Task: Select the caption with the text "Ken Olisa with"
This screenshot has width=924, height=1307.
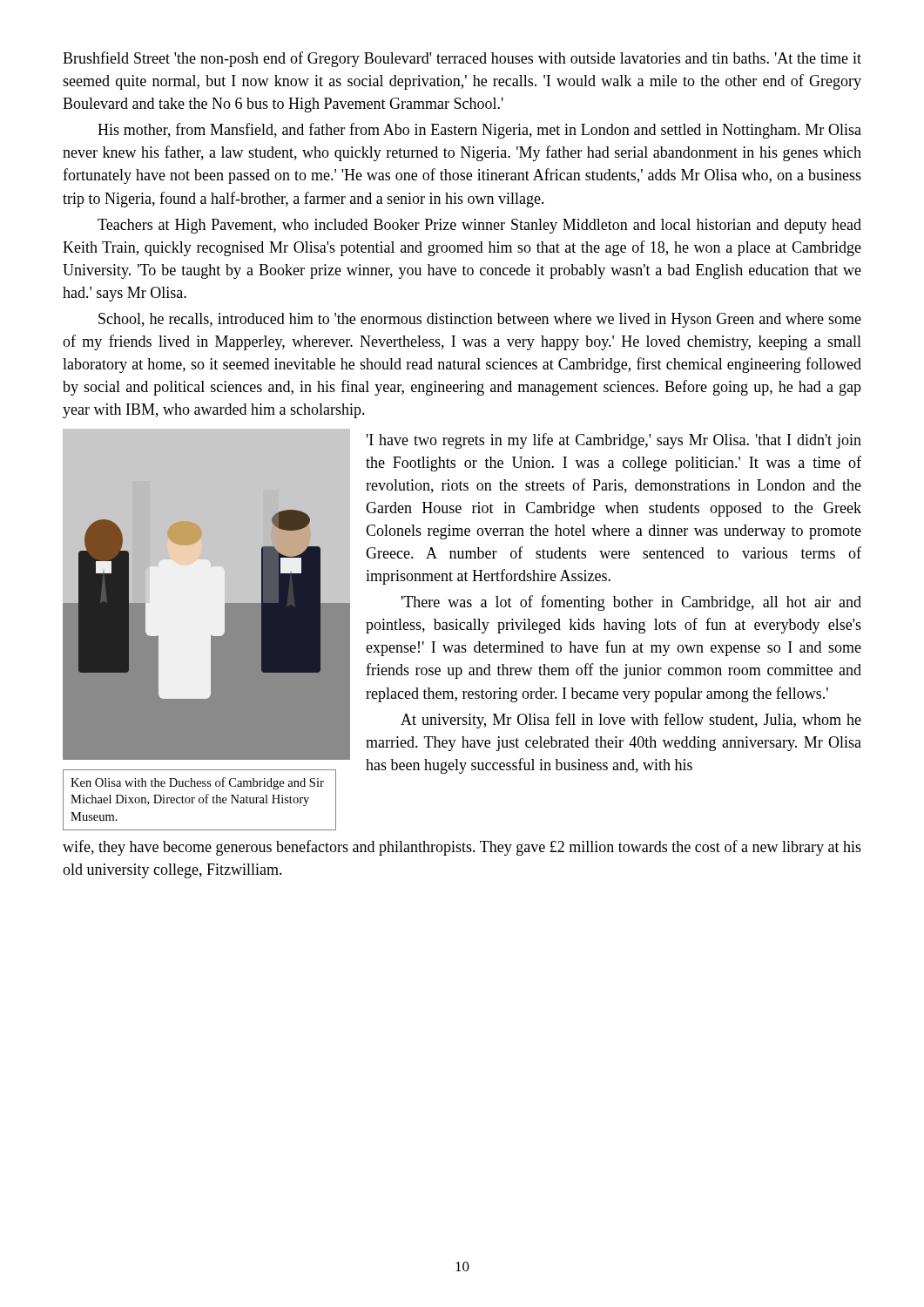Action: click(x=197, y=799)
